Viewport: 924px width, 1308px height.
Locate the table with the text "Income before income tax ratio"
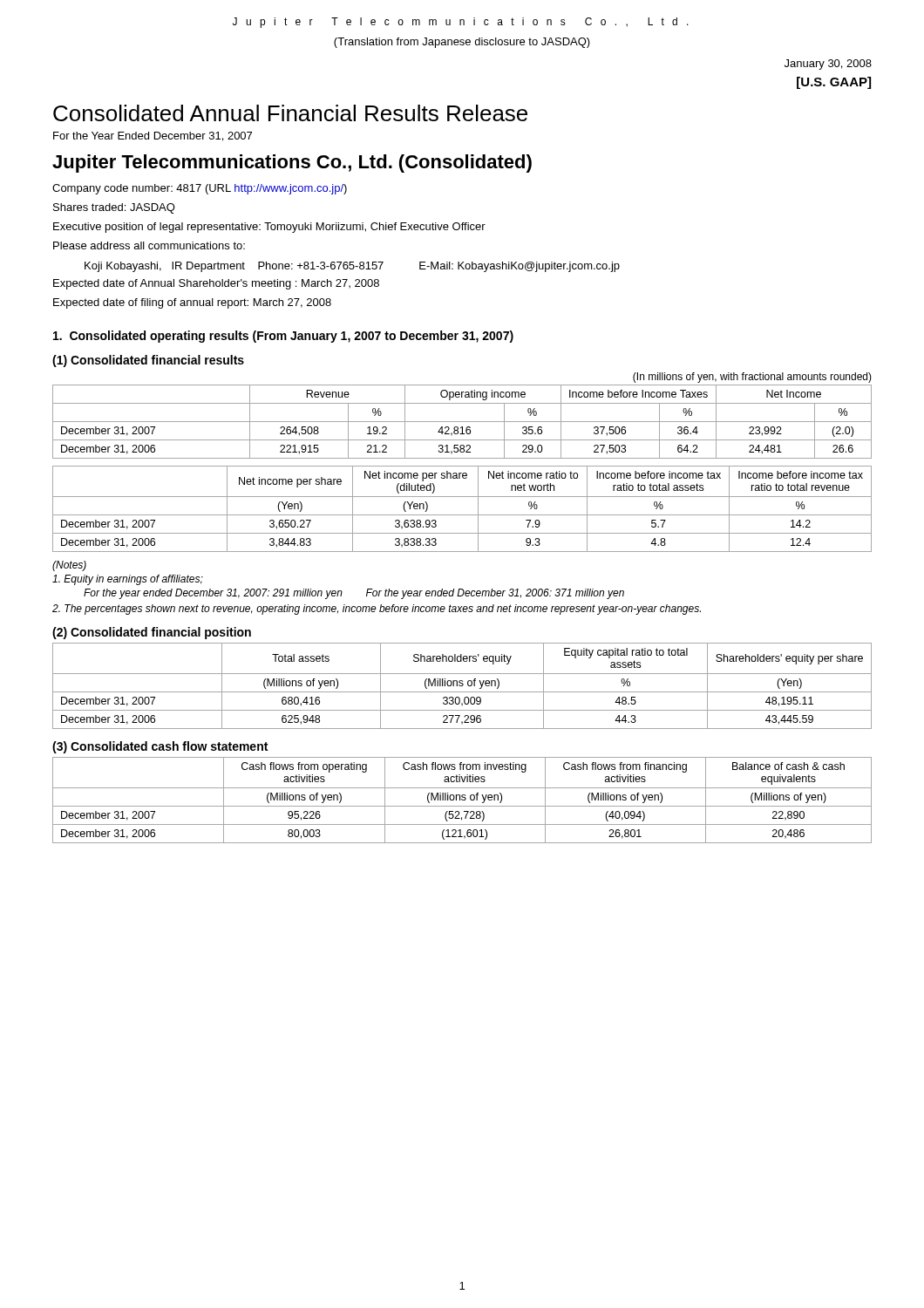462,508
